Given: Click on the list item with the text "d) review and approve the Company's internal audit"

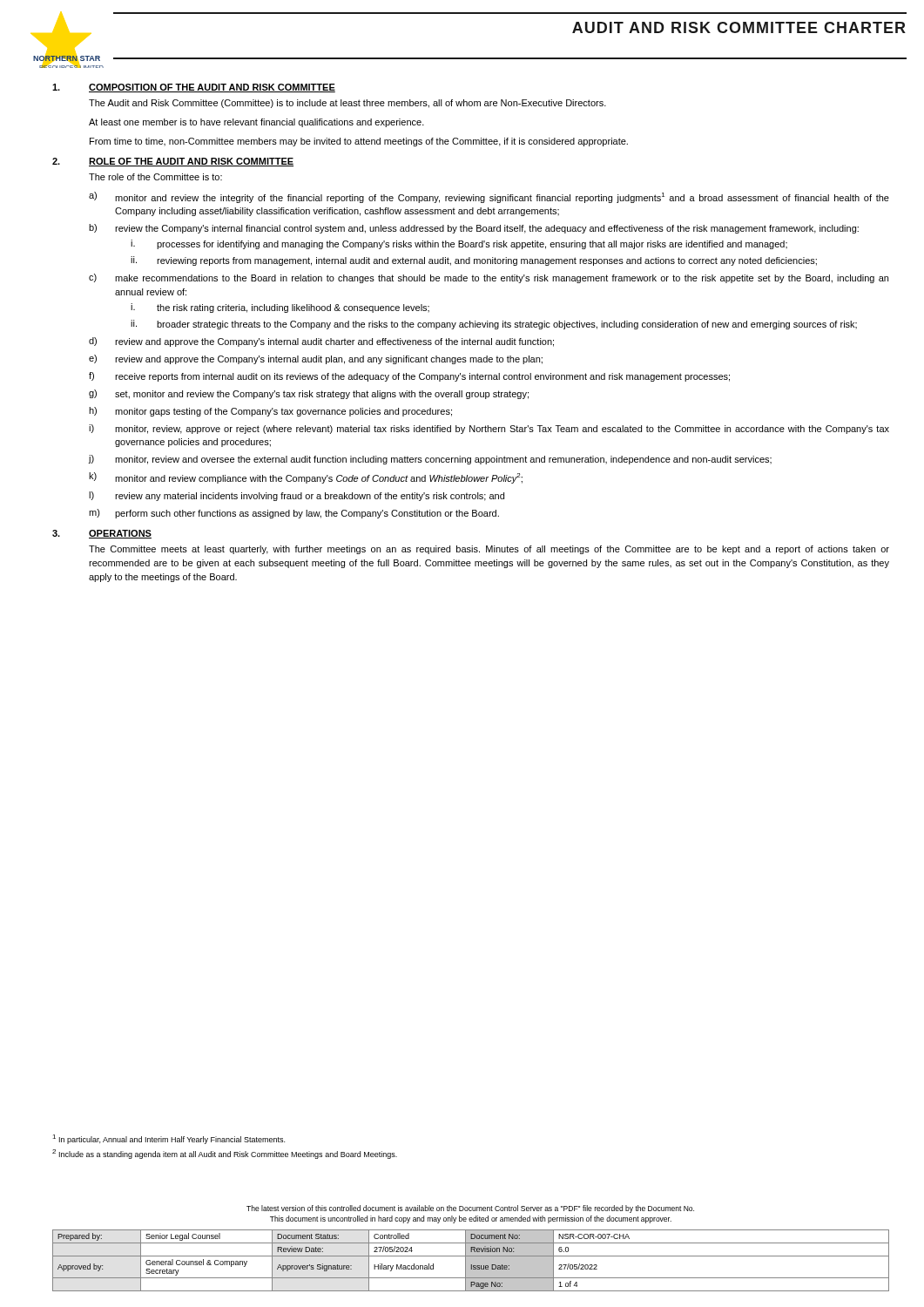Looking at the screenshot, I should pyautogui.click(x=489, y=342).
